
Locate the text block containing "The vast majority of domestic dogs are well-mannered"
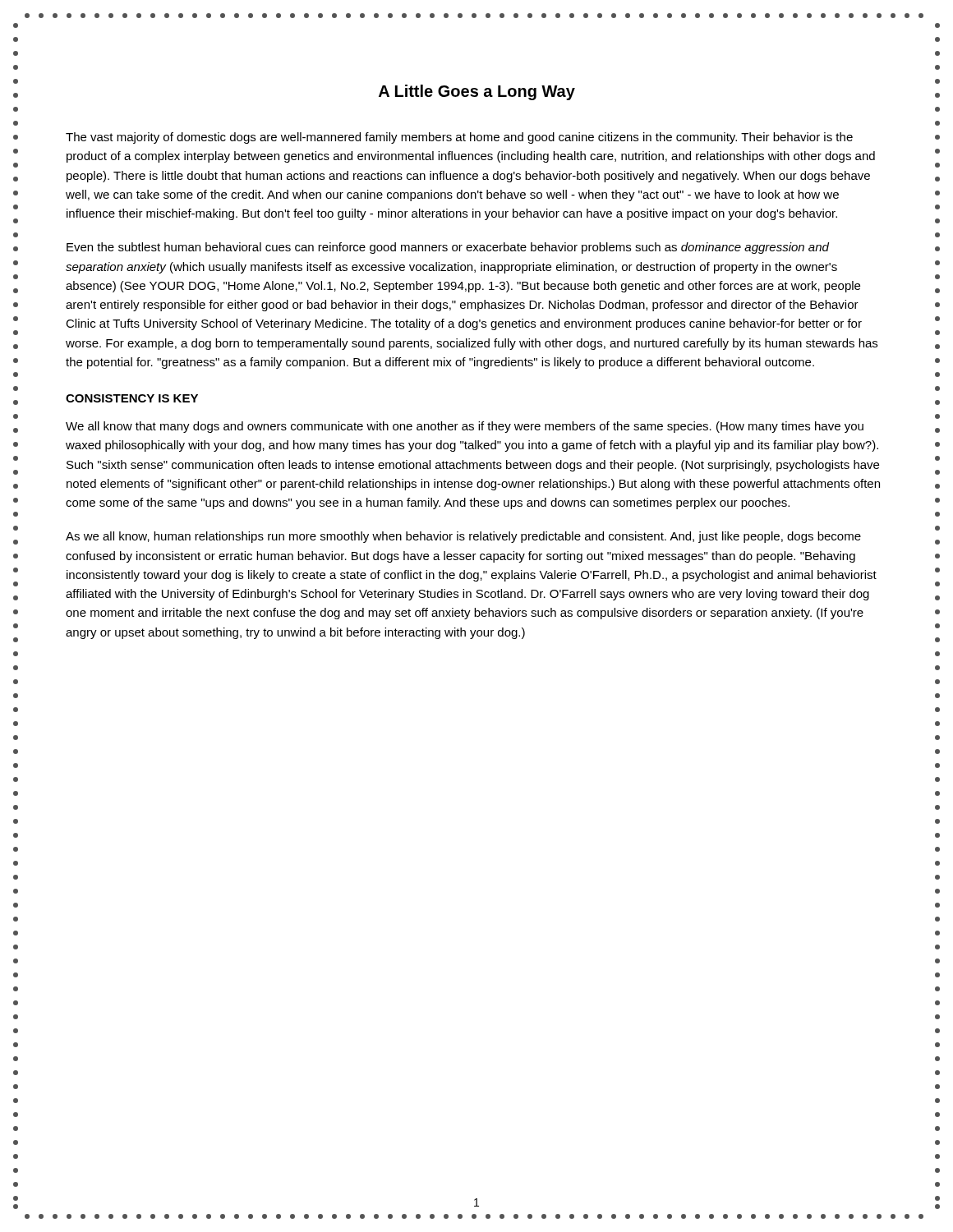coord(471,175)
